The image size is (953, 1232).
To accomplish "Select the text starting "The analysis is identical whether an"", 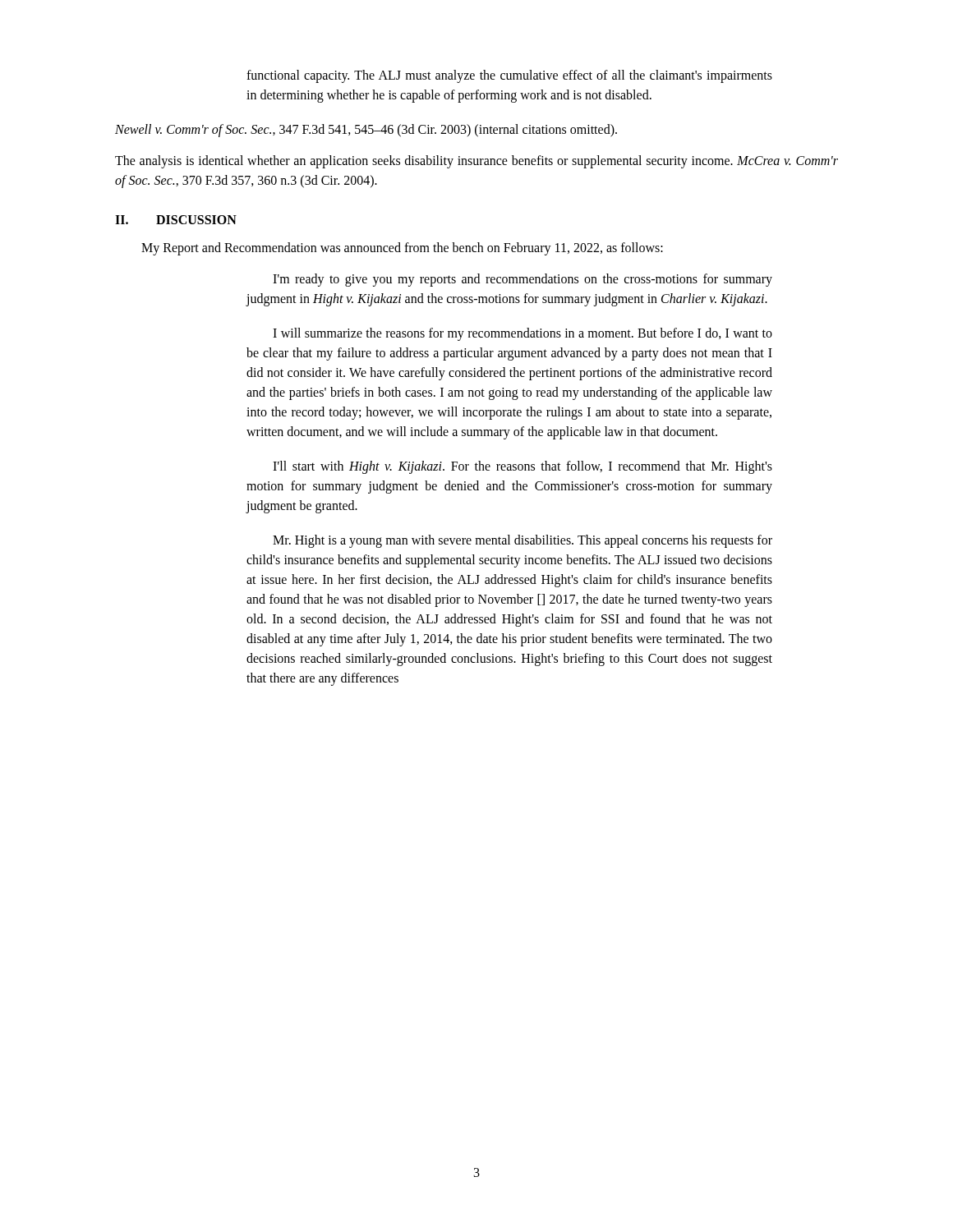I will (476, 171).
